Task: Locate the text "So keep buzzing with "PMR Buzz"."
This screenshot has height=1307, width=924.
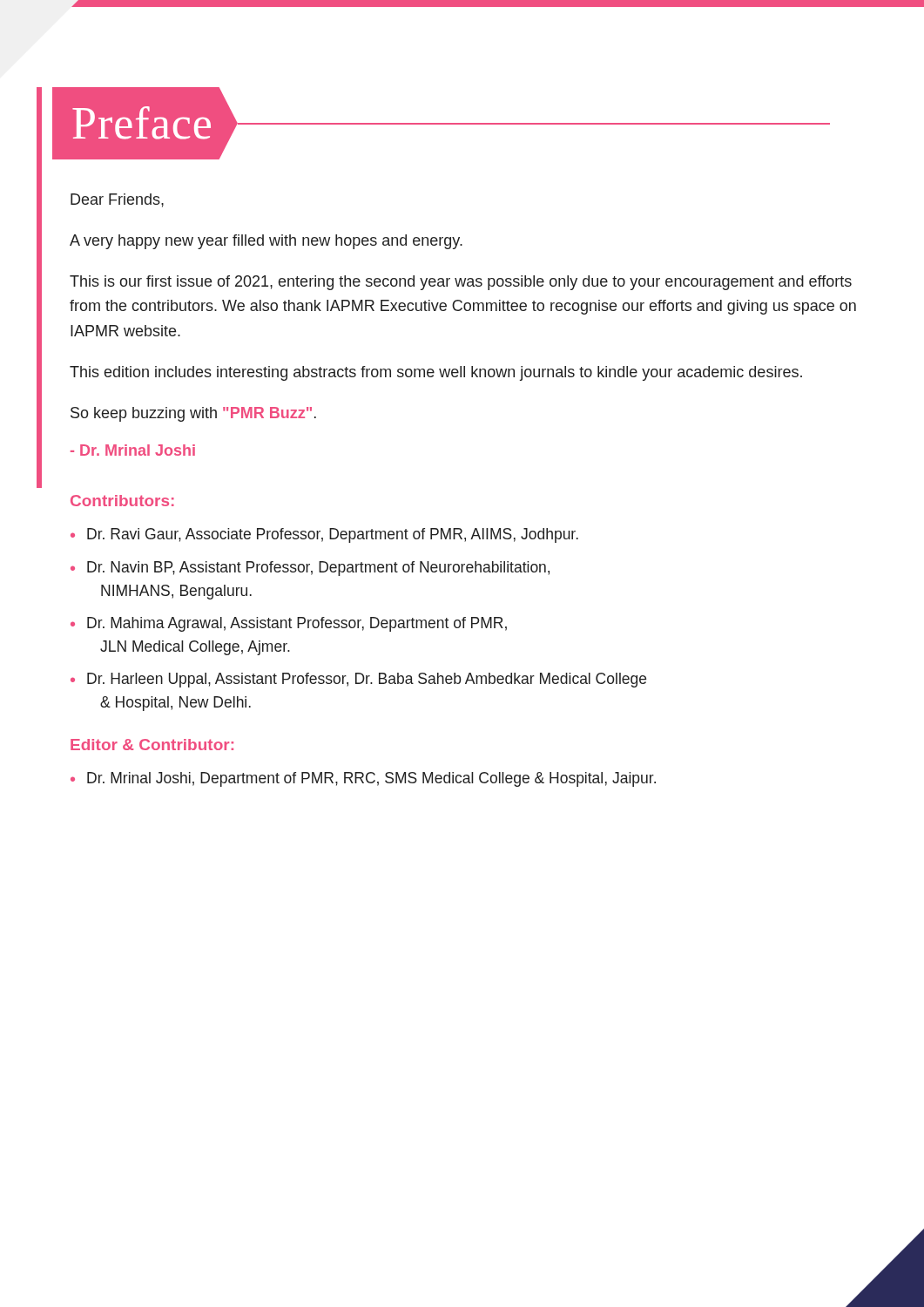Action: [x=193, y=413]
